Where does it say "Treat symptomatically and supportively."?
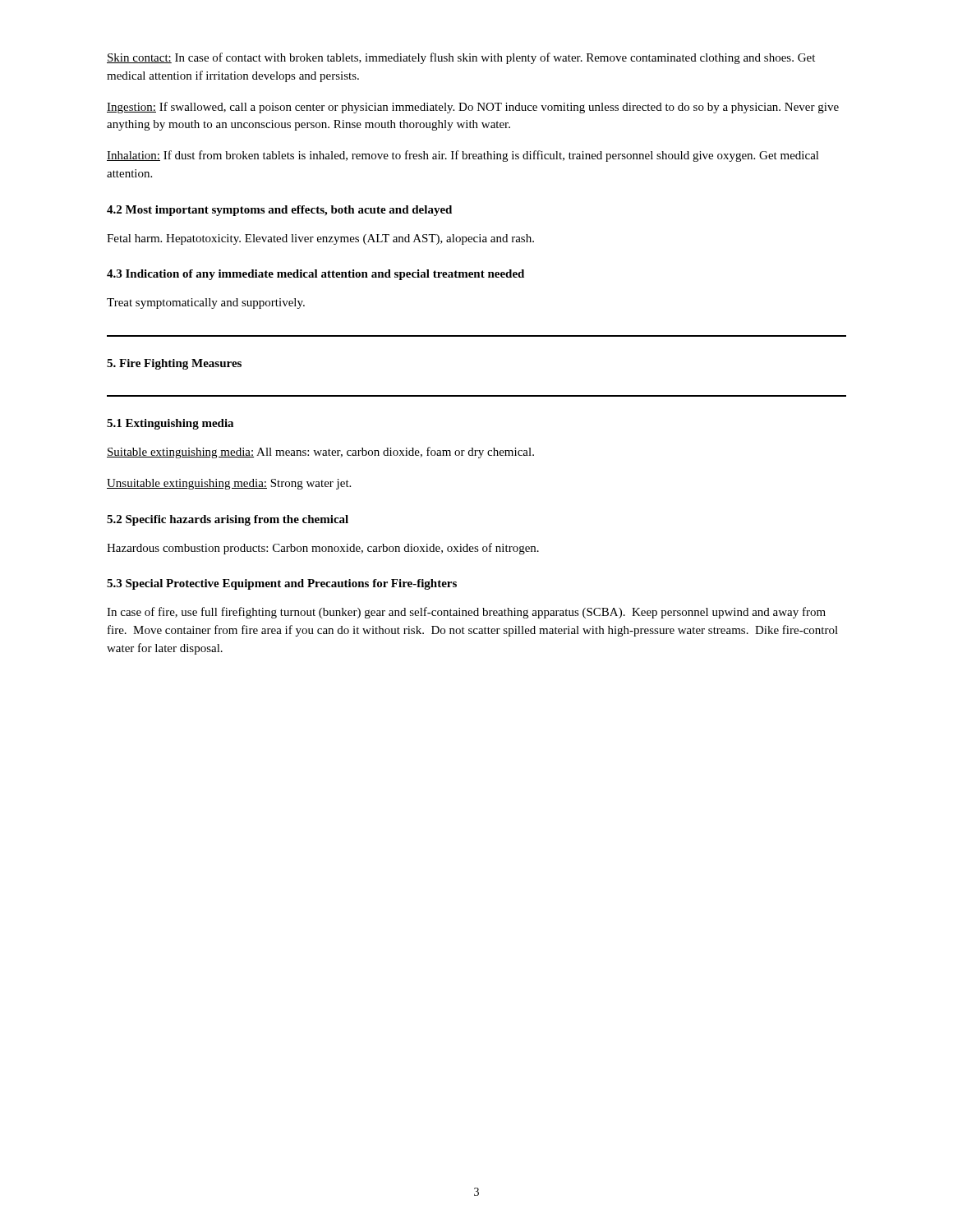This screenshot has width=953, height=1232. [x=206, y=302]
